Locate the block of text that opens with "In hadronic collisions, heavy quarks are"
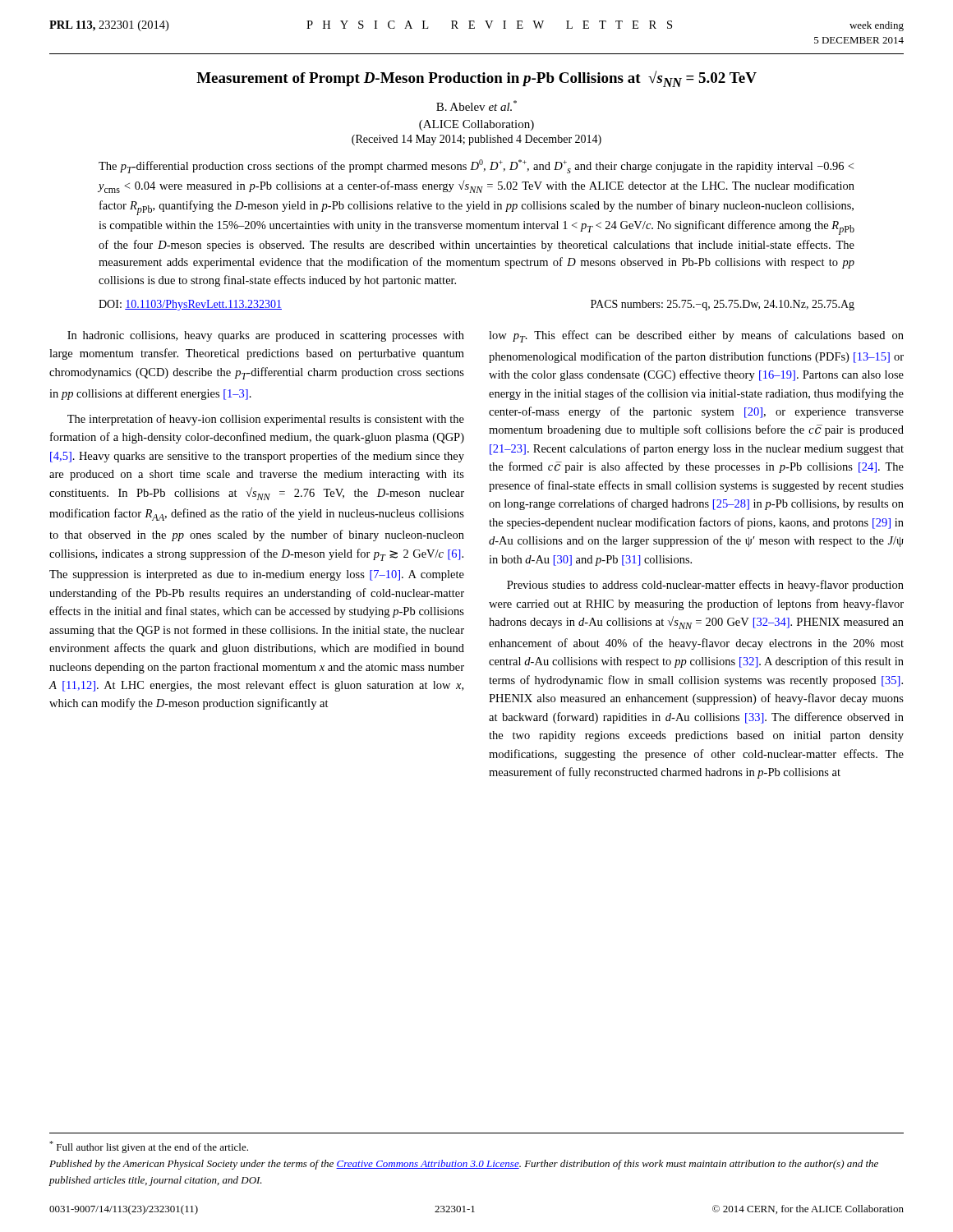953x1232 pixels. click(257, 519)
